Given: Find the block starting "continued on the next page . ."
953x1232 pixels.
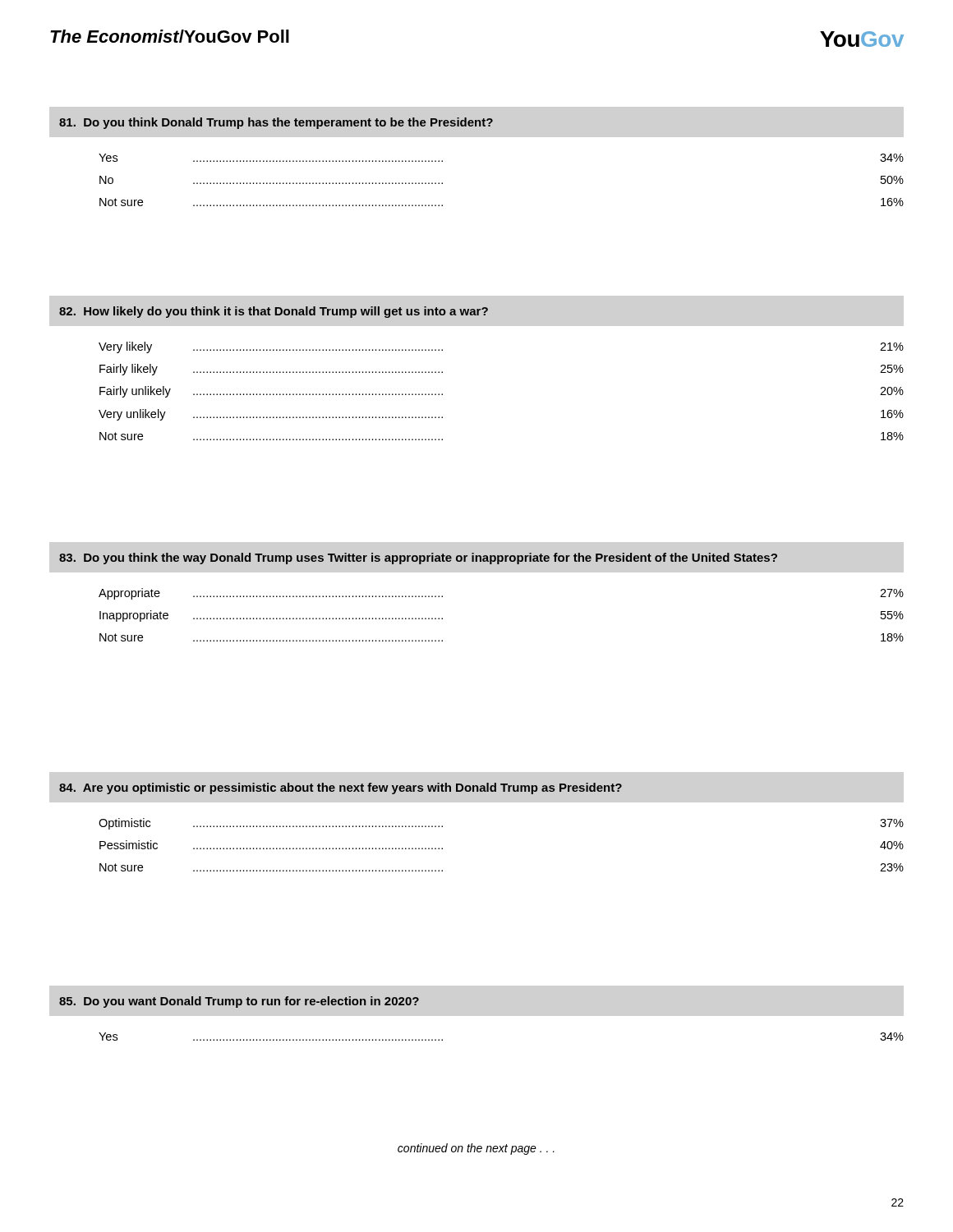Looking at the screenshot, I should 476,1148.
